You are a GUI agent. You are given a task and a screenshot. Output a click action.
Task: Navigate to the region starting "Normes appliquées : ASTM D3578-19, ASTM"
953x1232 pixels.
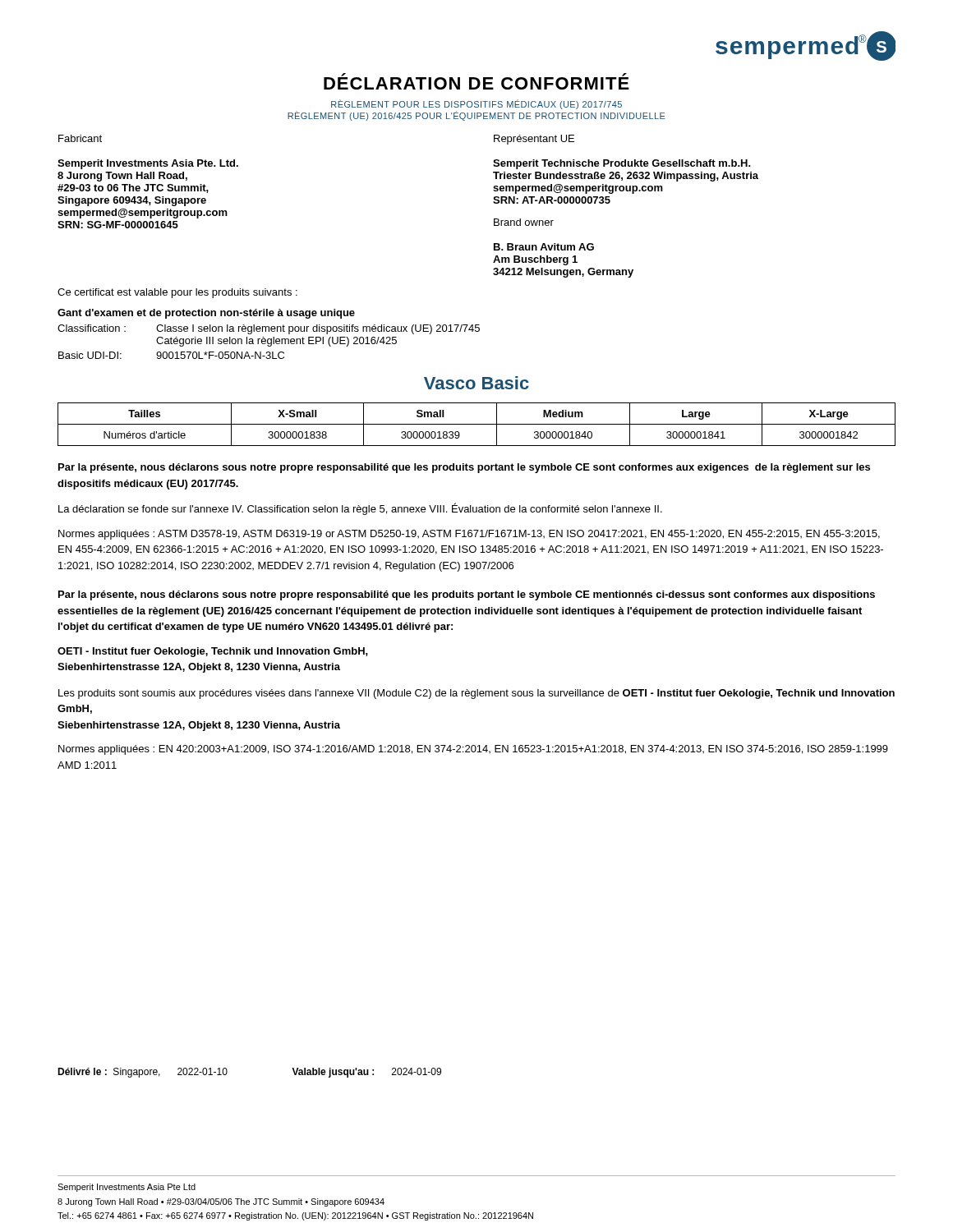pos(471,549)
